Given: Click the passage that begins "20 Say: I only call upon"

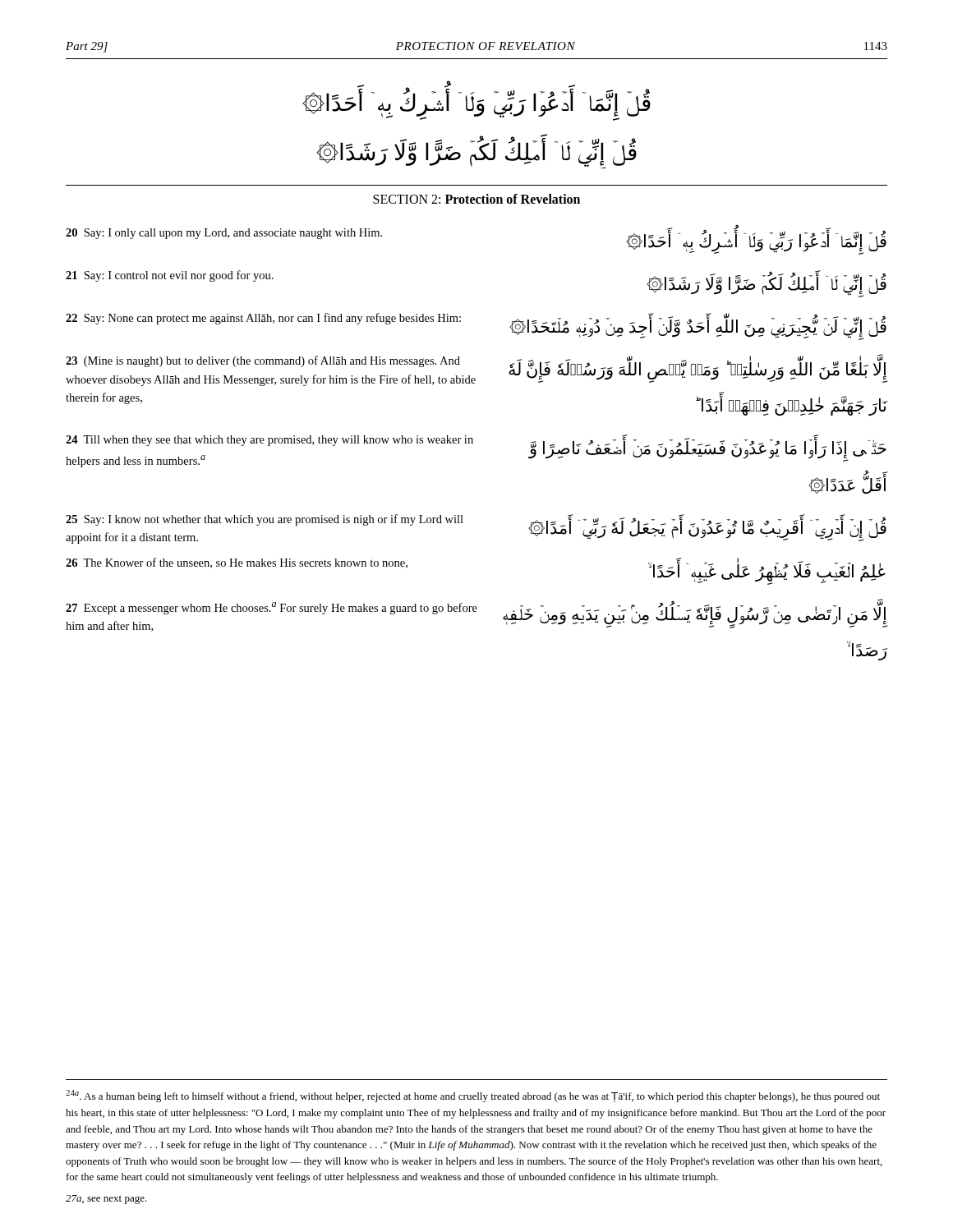Looking at the screenshot, I should 223,236.
